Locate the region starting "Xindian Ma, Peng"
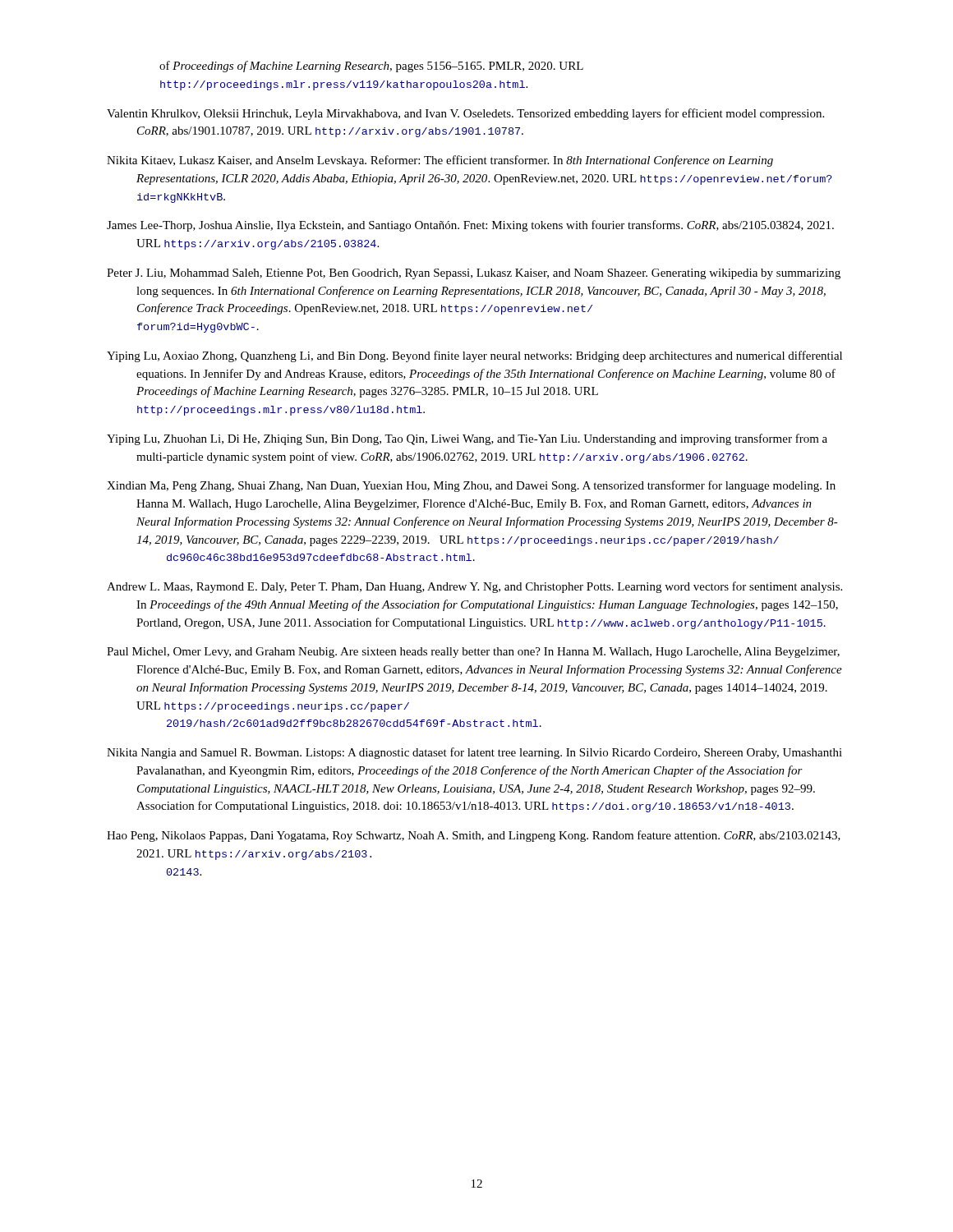The image size is (953, 1232). click(472, 522)
